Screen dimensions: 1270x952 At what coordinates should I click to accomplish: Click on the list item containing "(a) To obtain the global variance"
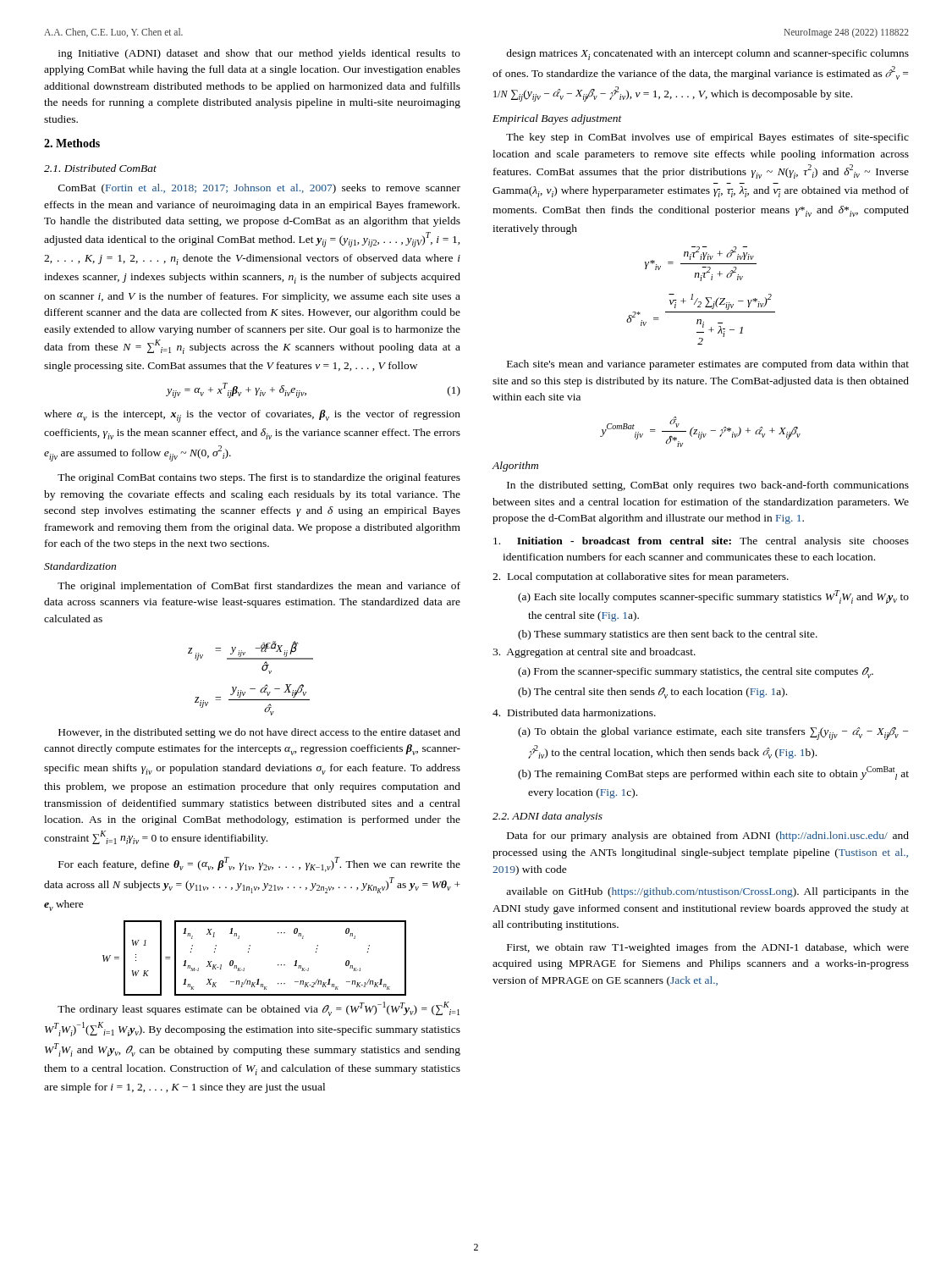pyautogui.click(x=713, y=743)
